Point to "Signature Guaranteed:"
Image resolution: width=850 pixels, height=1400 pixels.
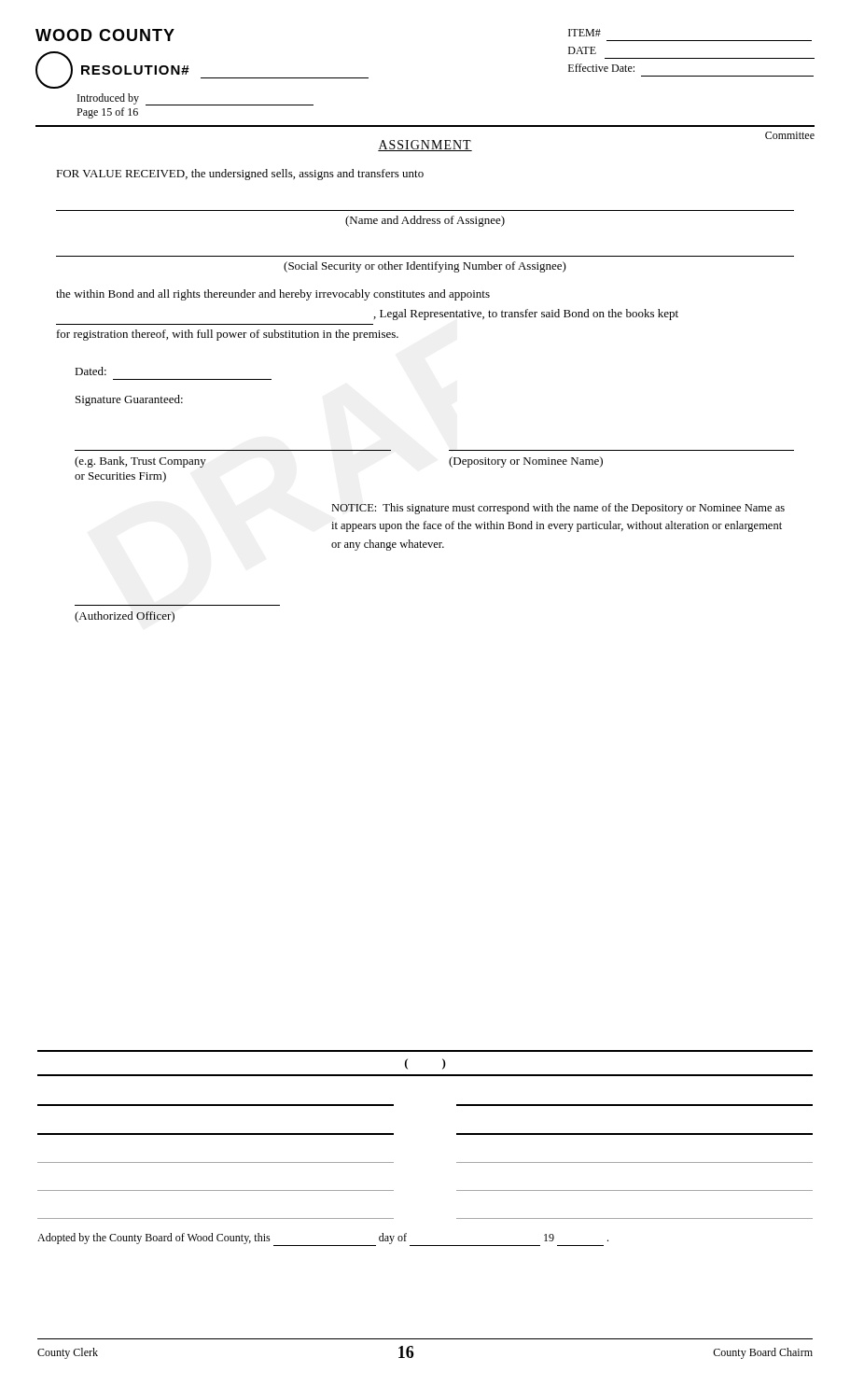coord(129,399)
